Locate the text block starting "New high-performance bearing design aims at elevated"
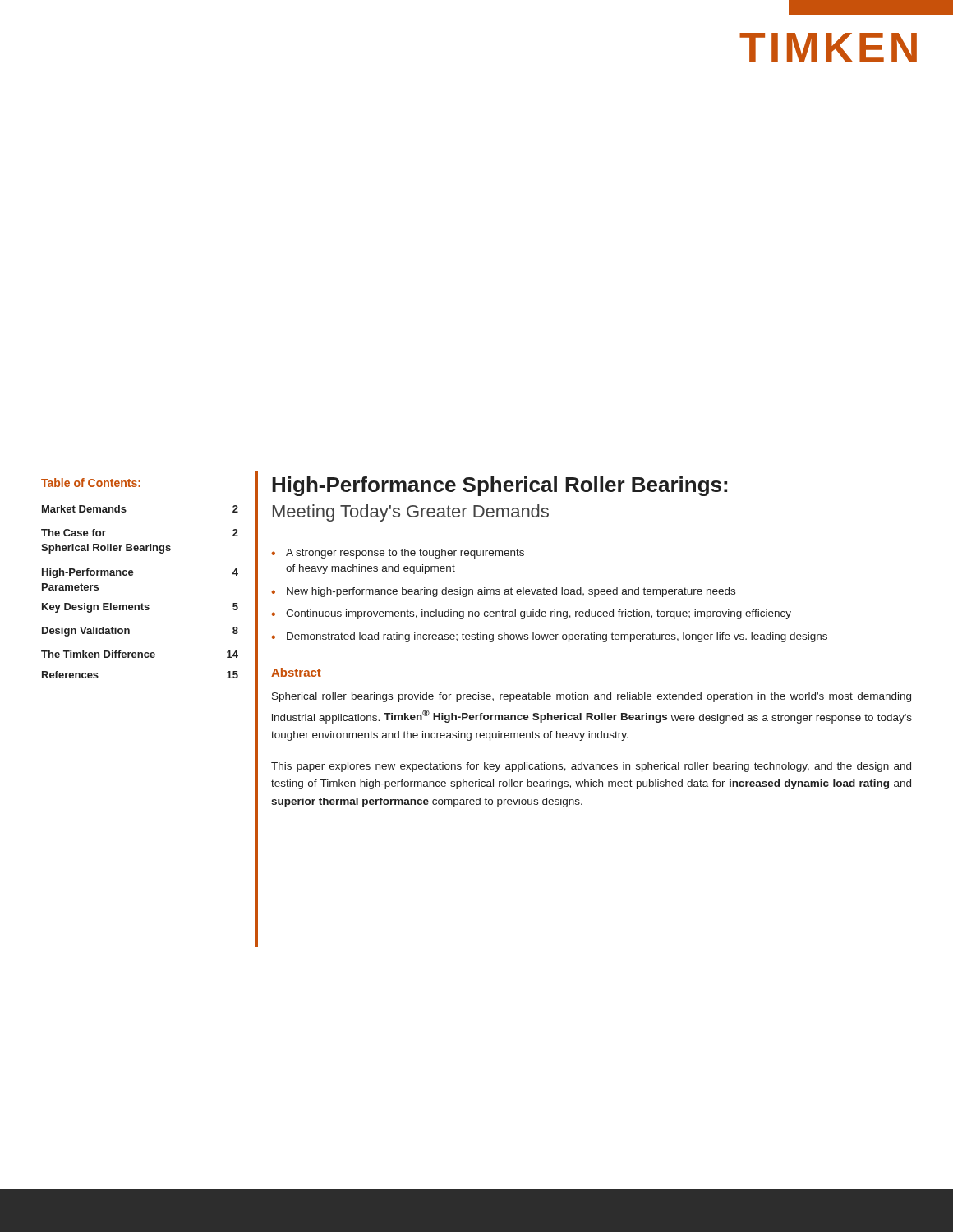Viewport: 953px width, 1232px height. click(511, 591)
